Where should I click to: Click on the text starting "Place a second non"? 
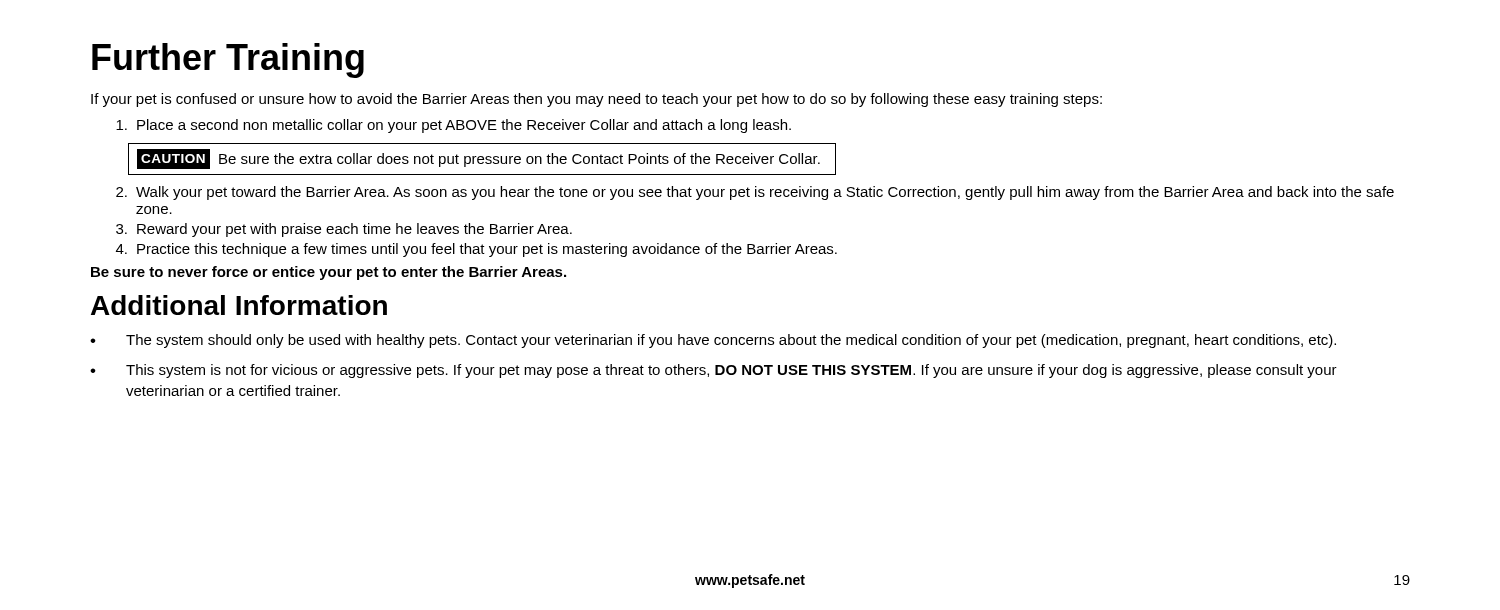click(750, 125)
